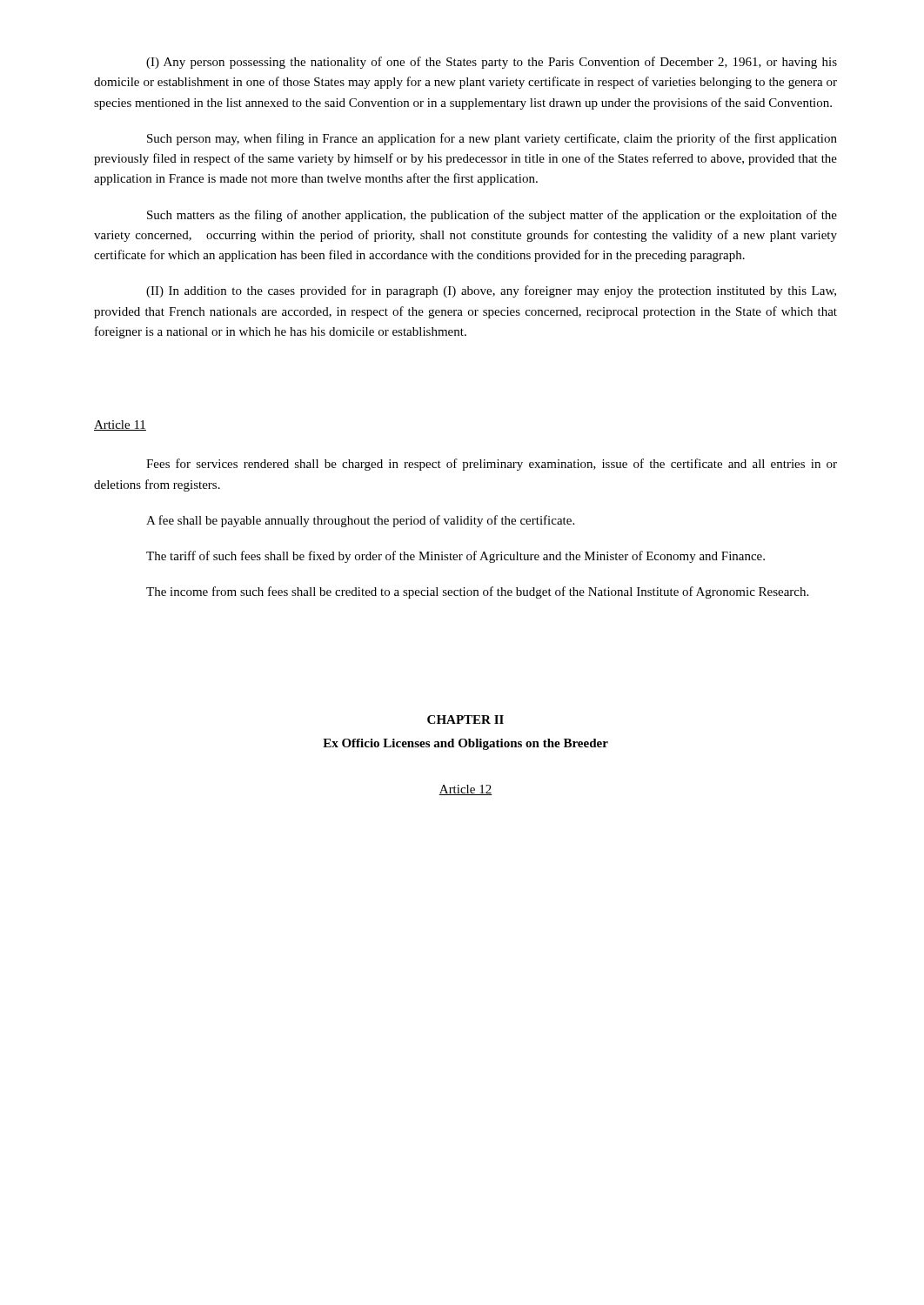Where is the passage that starts "A fee shall be payable annually throughout the"?
This screenshot has width=924, height=1305.
[465, 521]
